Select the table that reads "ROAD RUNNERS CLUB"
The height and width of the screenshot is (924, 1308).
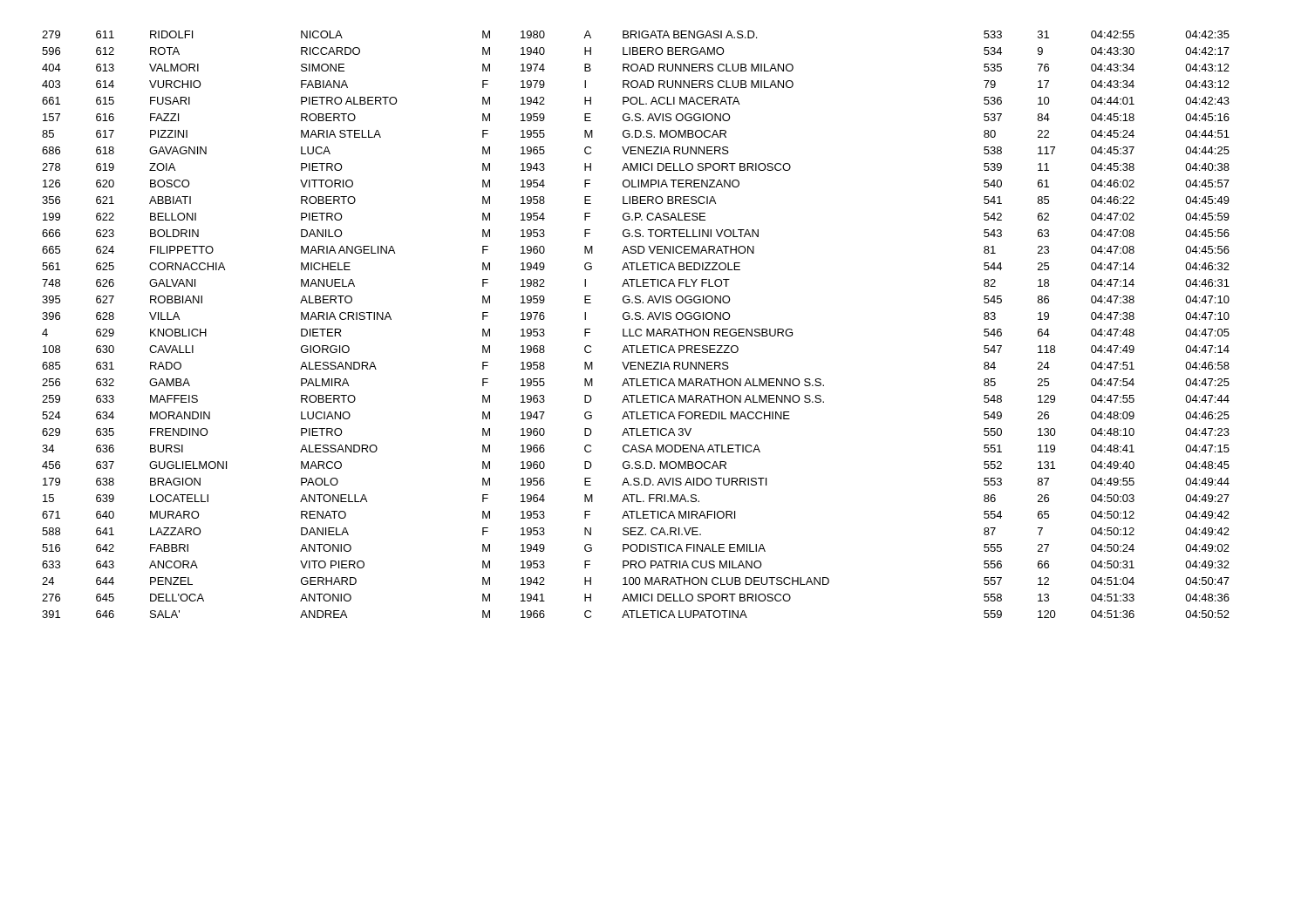[654, 324]
